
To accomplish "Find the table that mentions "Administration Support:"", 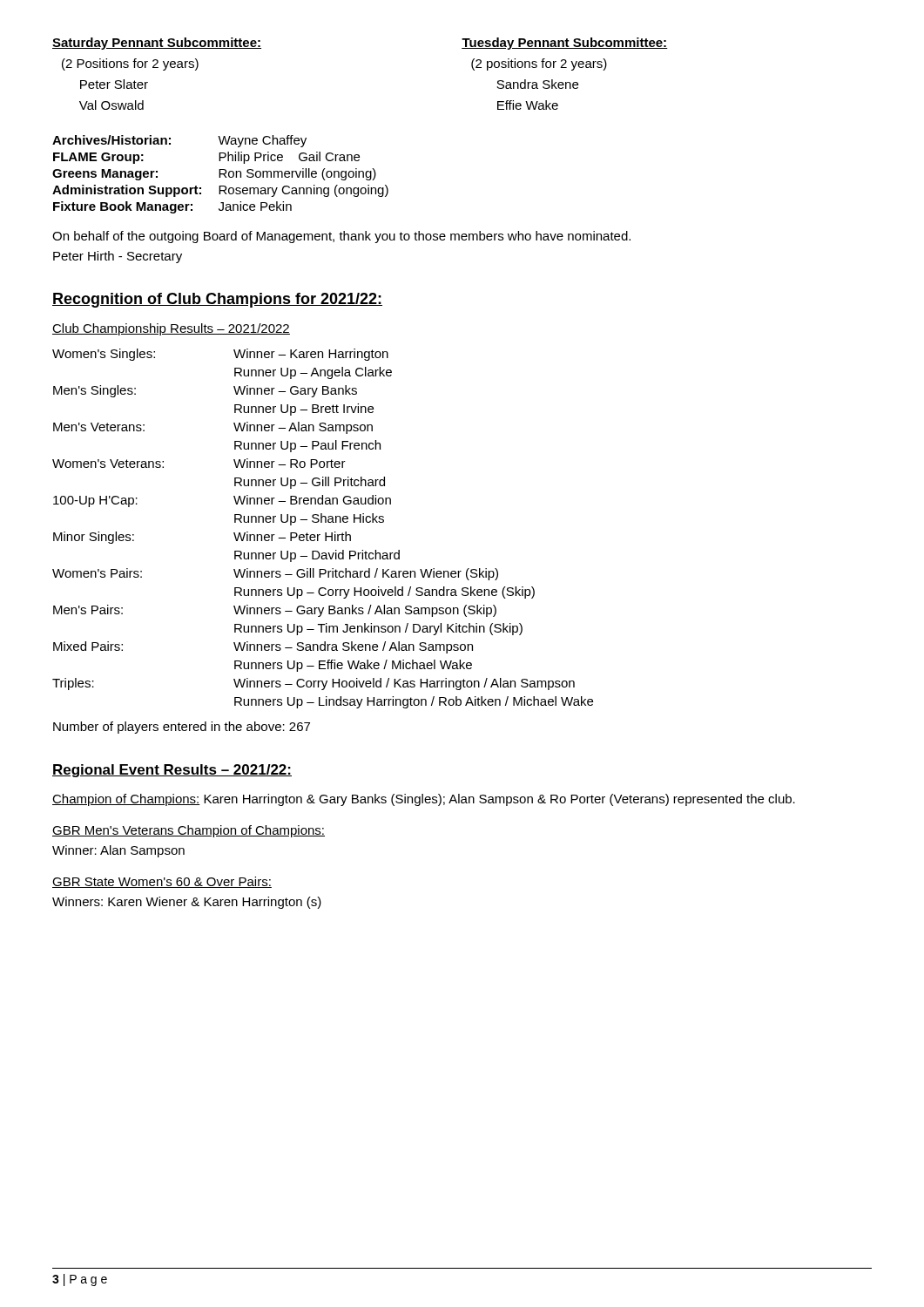I will pos(462,173).
